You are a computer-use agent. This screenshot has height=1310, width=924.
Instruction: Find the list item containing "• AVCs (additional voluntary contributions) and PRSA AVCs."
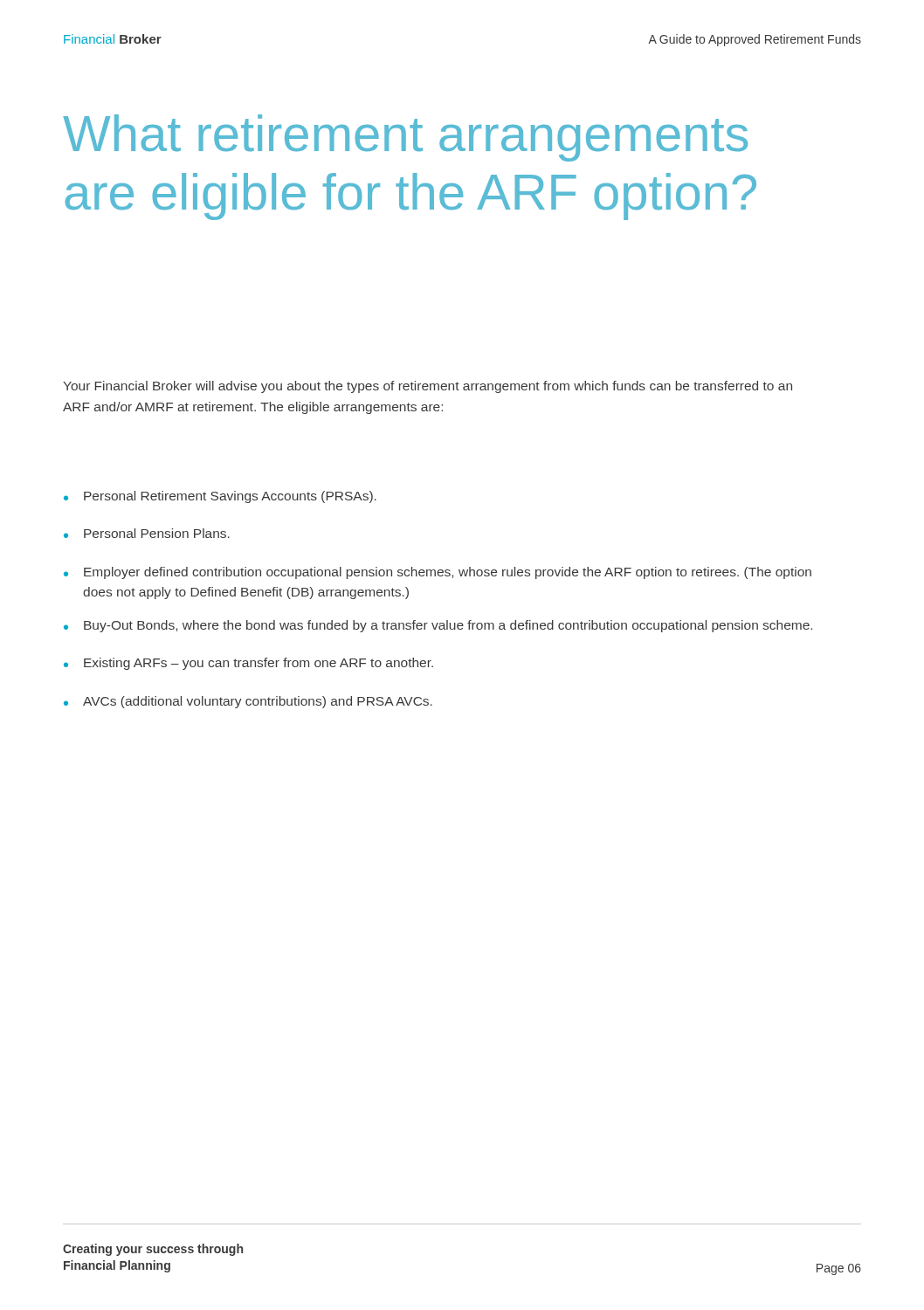[x=441, y=703]
